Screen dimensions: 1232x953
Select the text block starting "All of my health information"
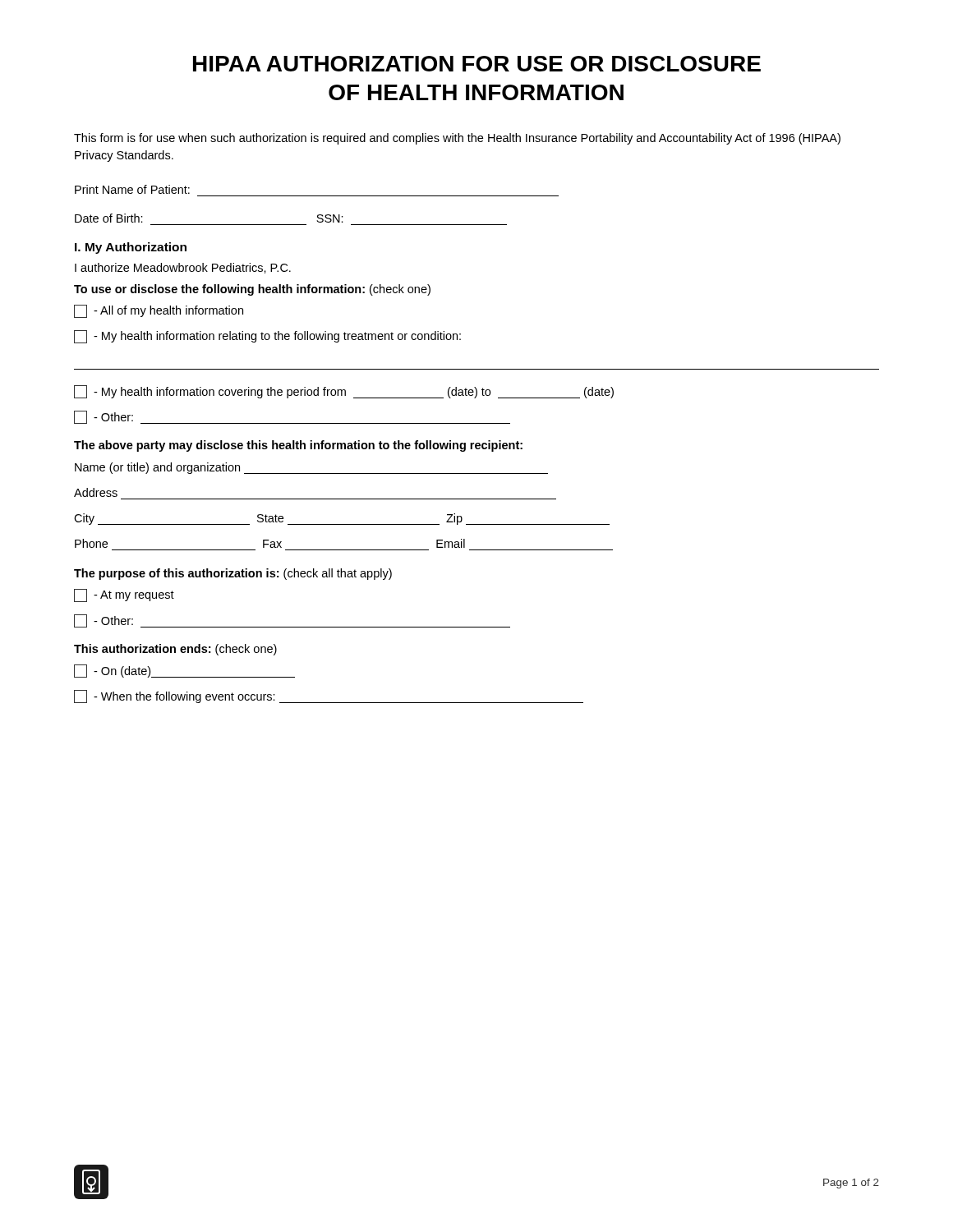pos(159,311)
